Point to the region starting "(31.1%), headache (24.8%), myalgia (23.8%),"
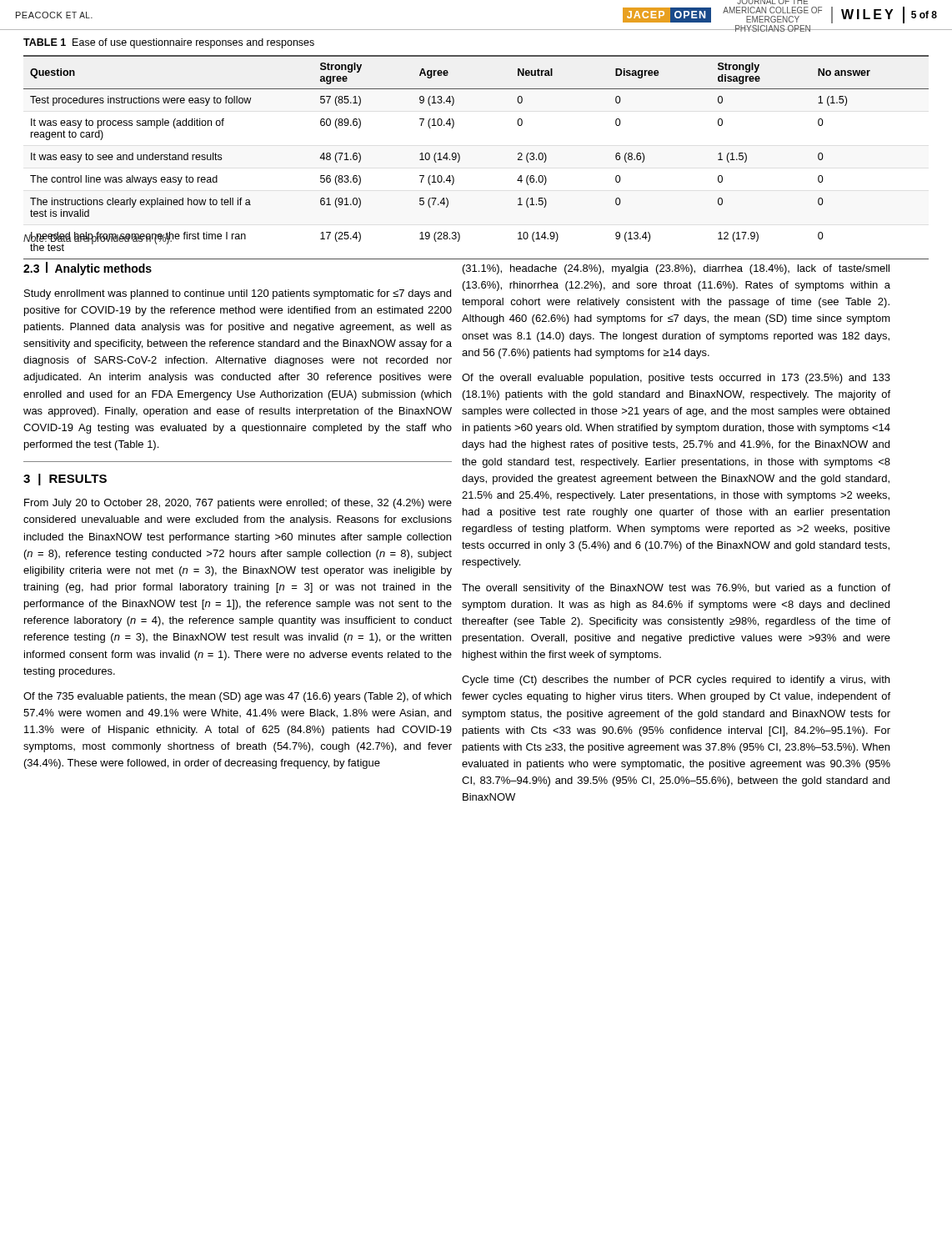952x1251 pixels. pos(676,310)
